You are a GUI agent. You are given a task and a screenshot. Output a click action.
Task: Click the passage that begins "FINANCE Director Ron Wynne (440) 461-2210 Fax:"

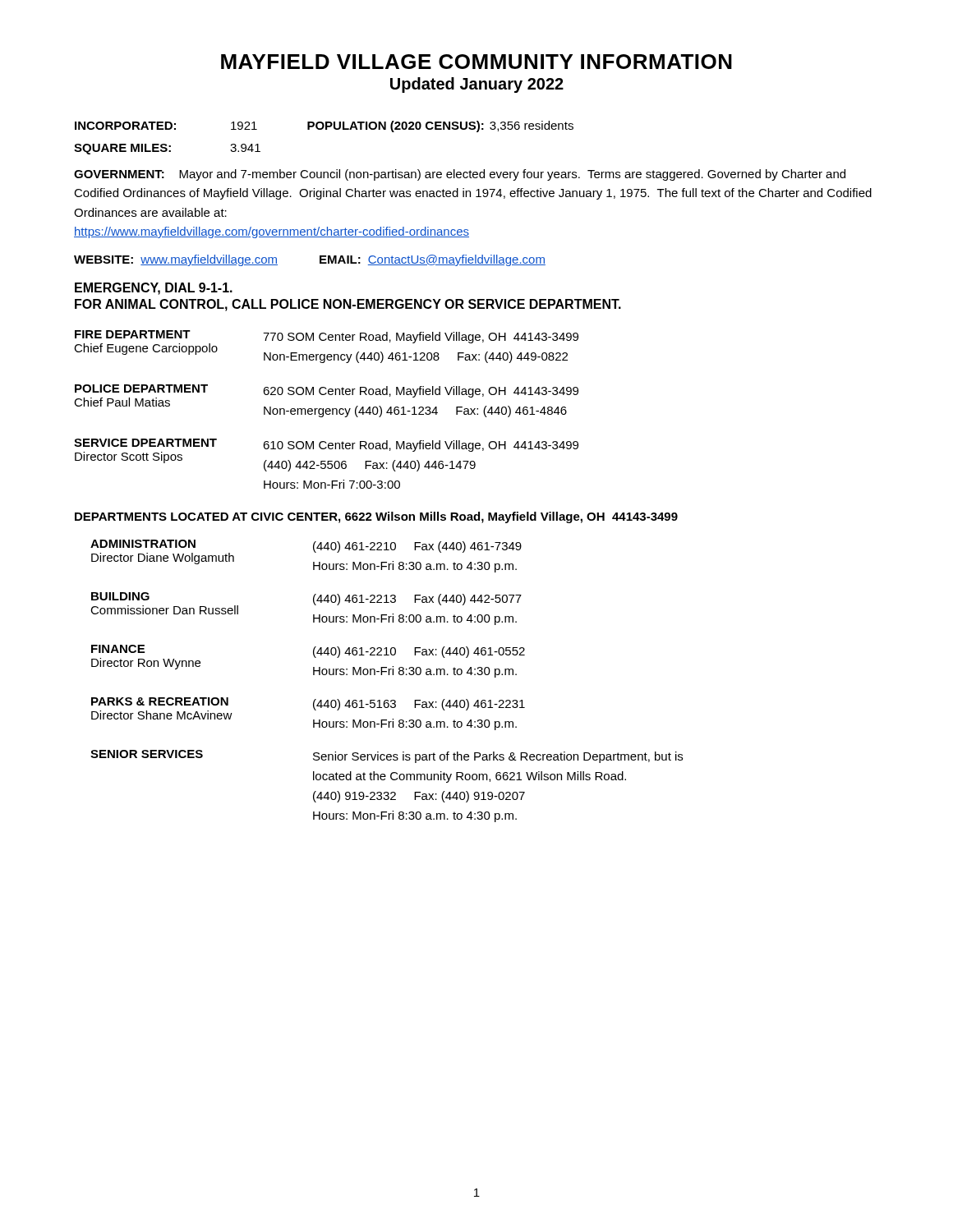[308, 661]
